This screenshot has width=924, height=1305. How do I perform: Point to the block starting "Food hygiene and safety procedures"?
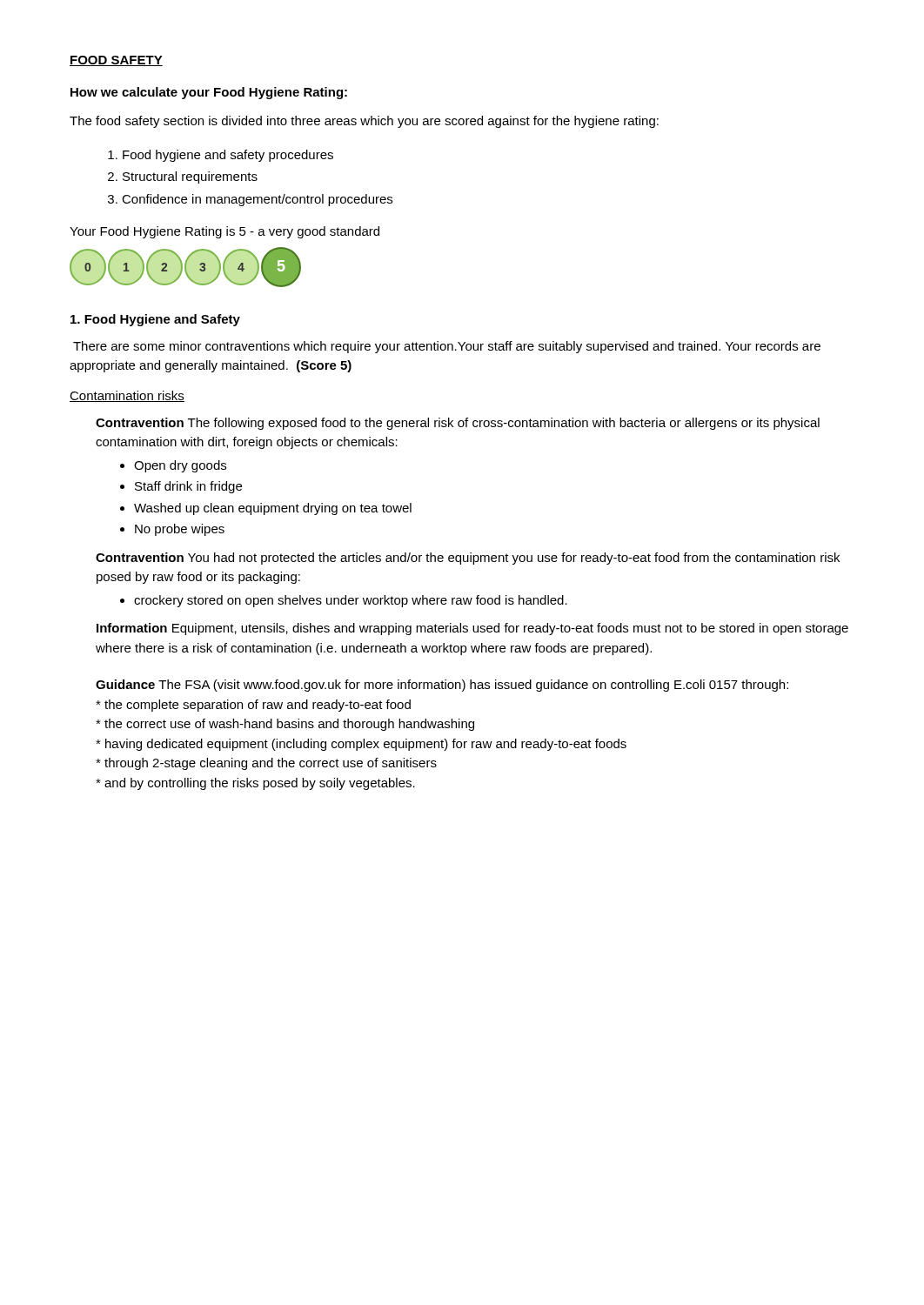pyautogui.click(x=228, y=154)
